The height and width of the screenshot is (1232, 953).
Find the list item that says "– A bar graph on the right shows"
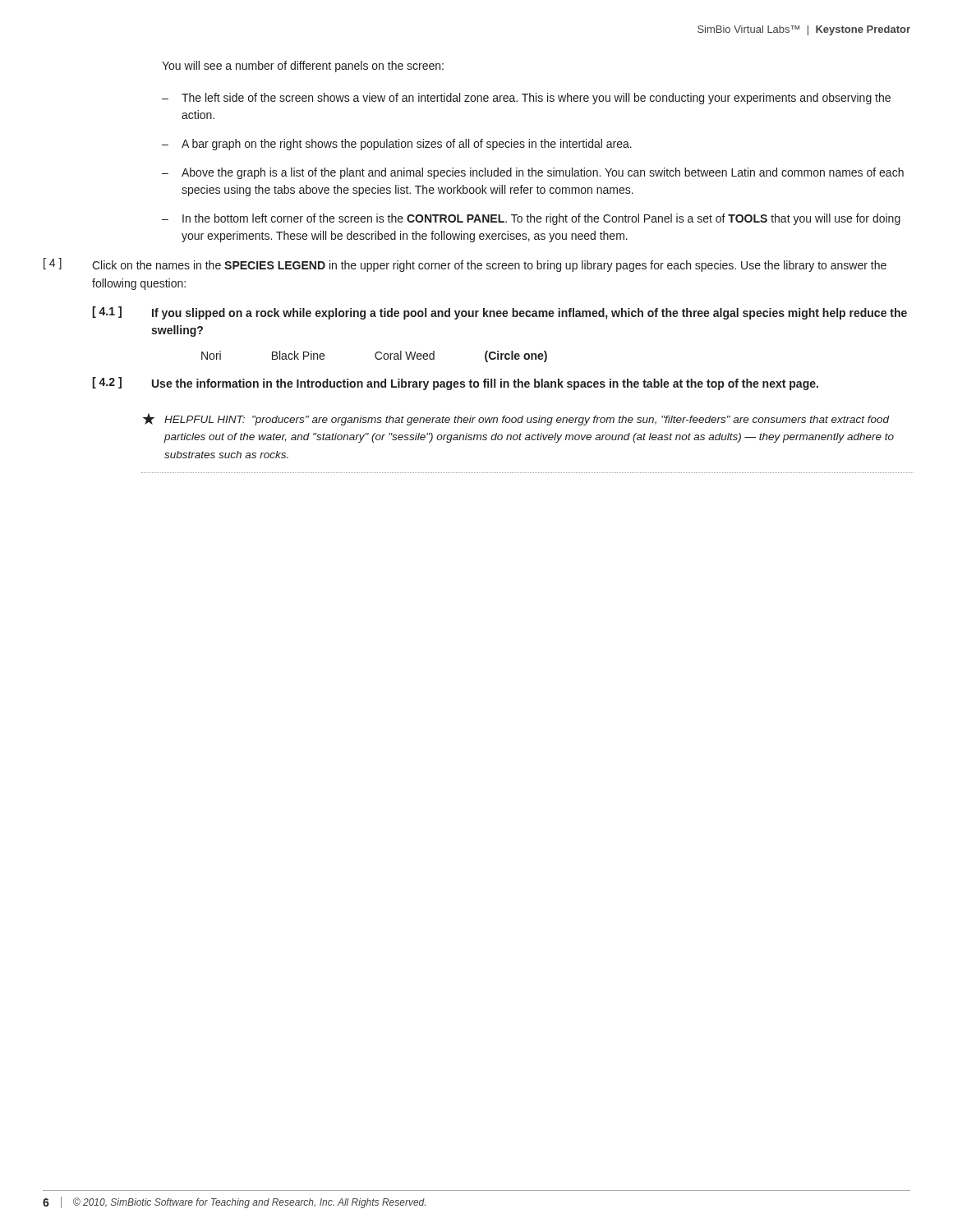(x=538, y=144)
